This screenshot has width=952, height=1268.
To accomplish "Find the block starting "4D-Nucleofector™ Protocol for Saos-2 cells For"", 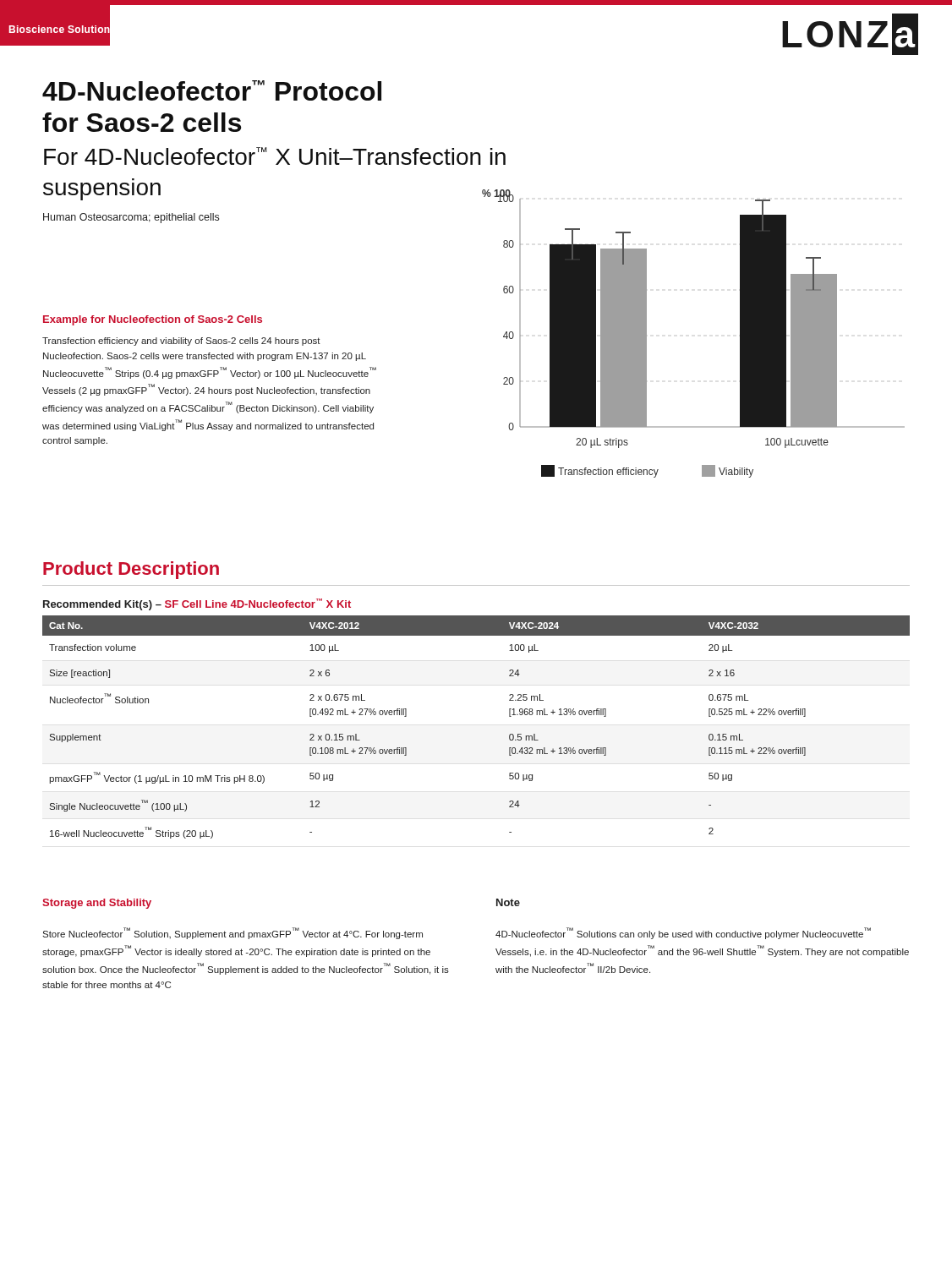I will tap(330, 140).
